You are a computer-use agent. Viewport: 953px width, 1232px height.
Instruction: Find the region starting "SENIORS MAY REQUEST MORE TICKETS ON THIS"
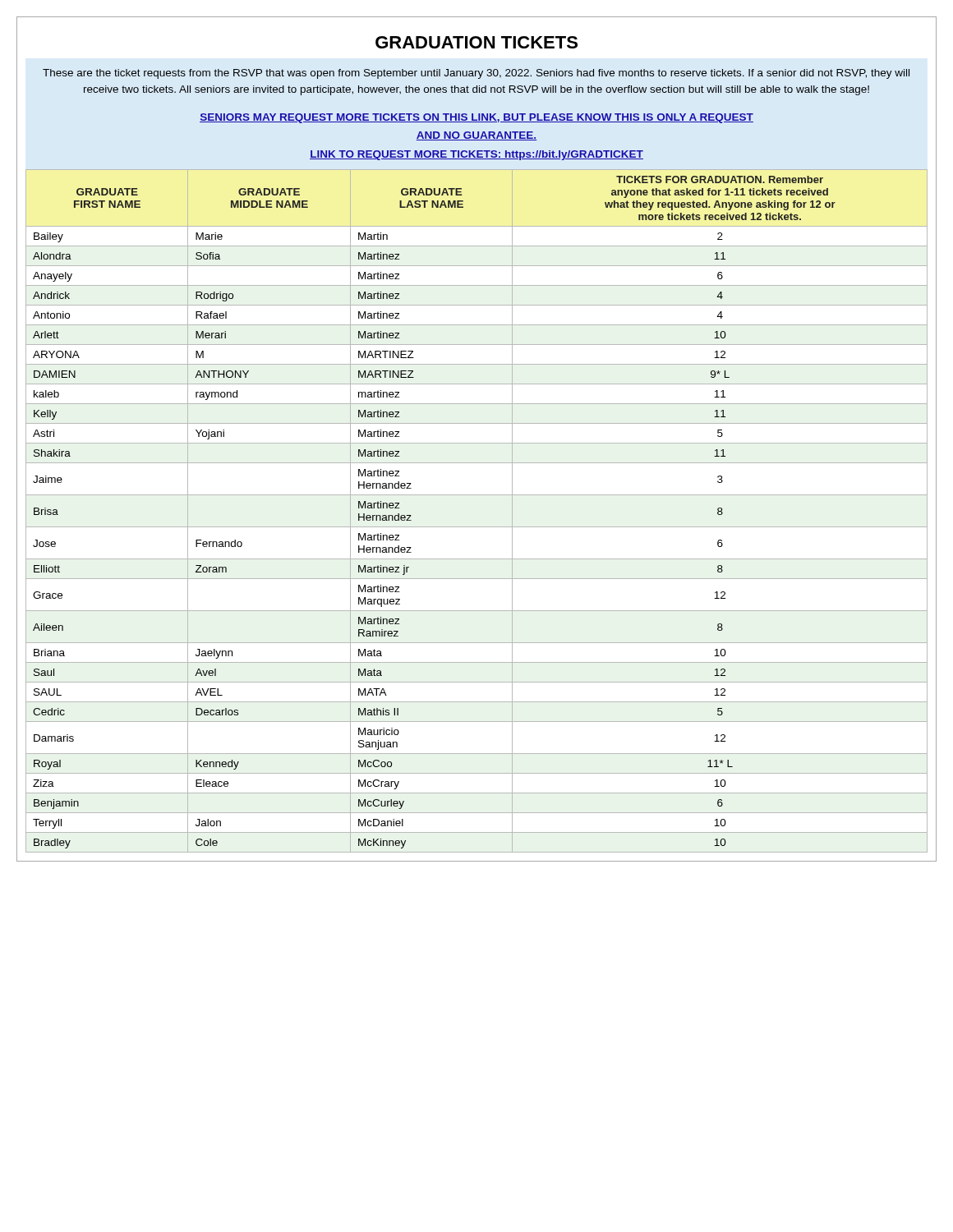[476, 135]
